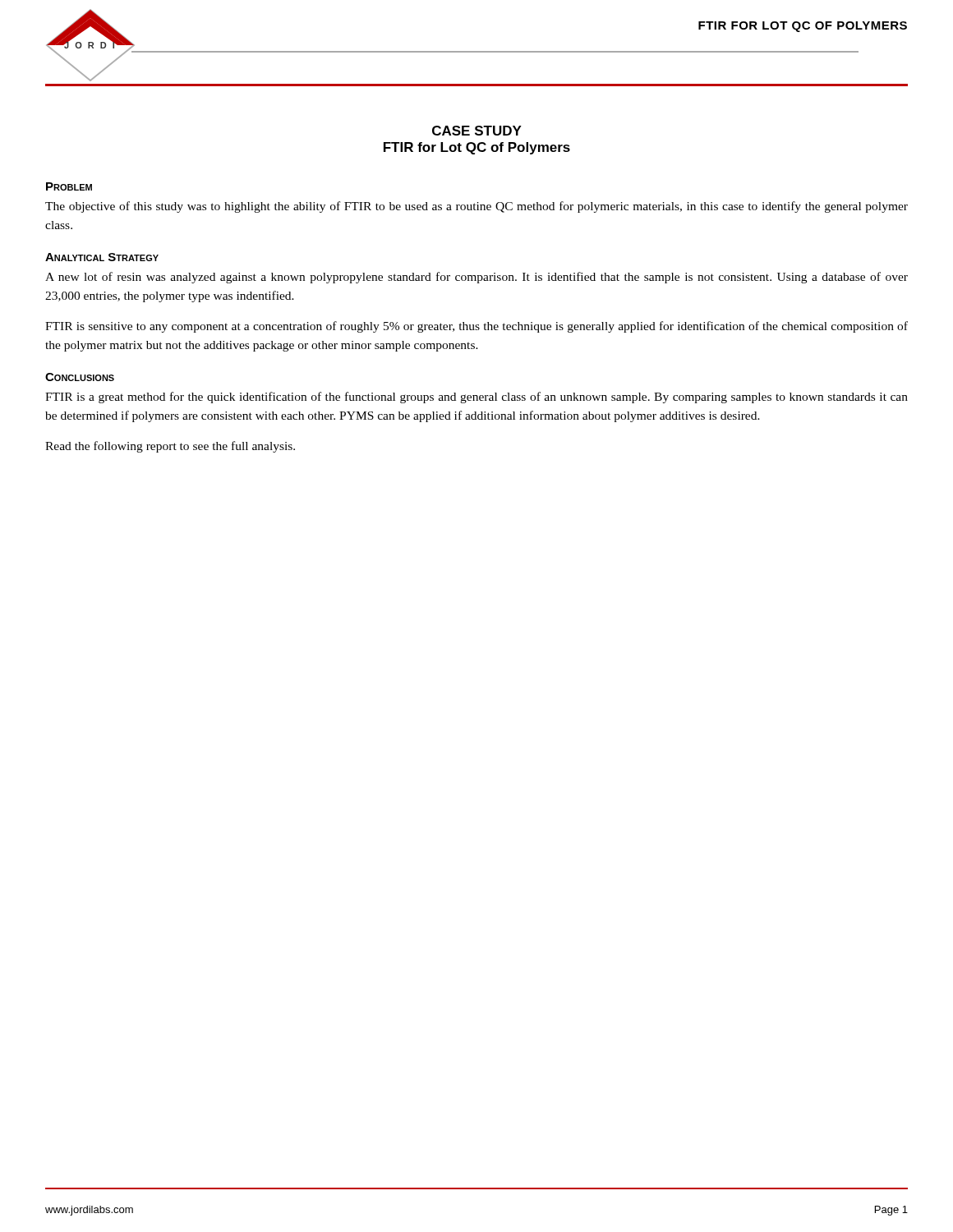Select the logo
The height and width of the screenshot is (1232, 953).
pyautogui.click(x=90, y=45)
